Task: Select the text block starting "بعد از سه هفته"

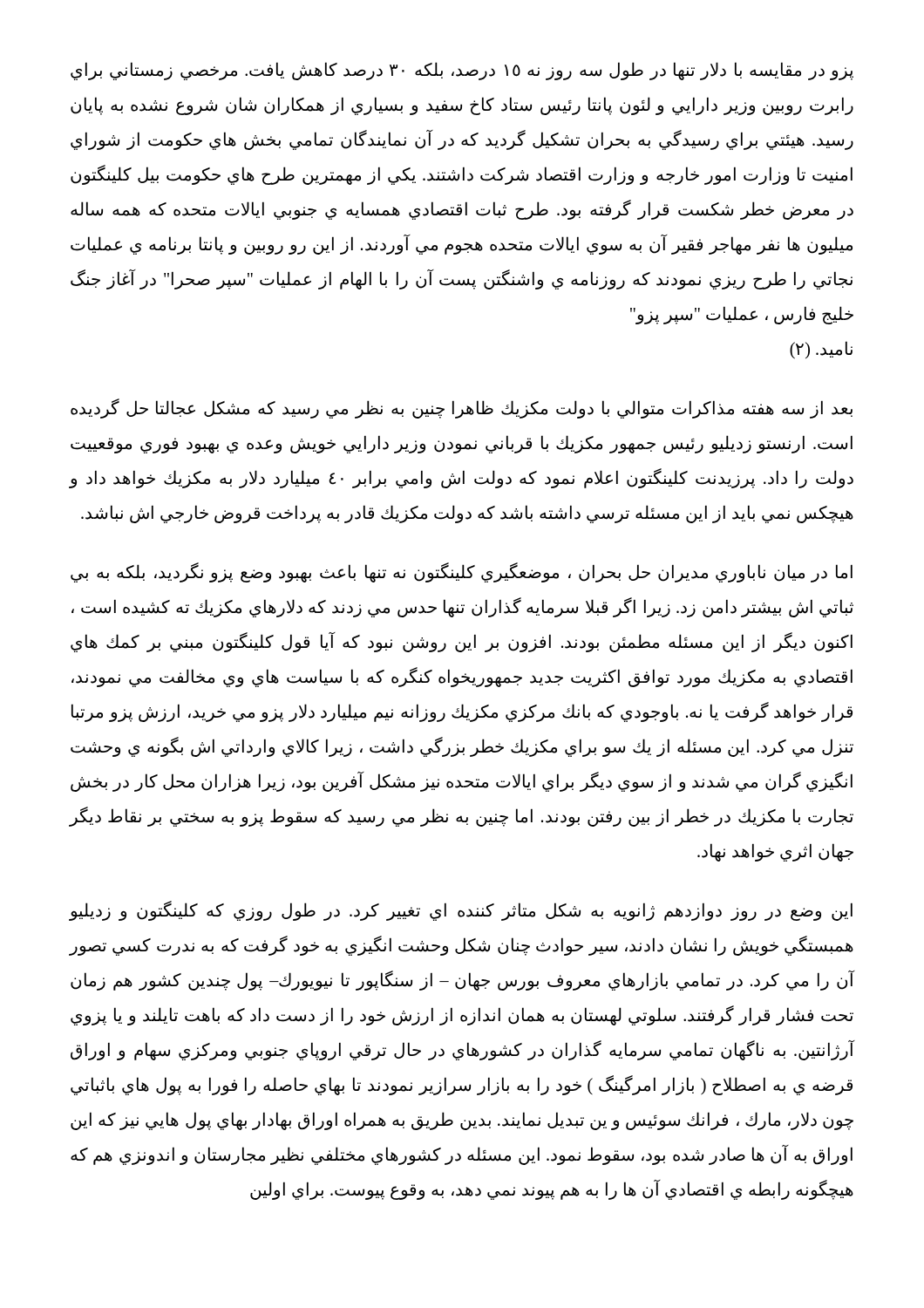Action: click(462, 460)
